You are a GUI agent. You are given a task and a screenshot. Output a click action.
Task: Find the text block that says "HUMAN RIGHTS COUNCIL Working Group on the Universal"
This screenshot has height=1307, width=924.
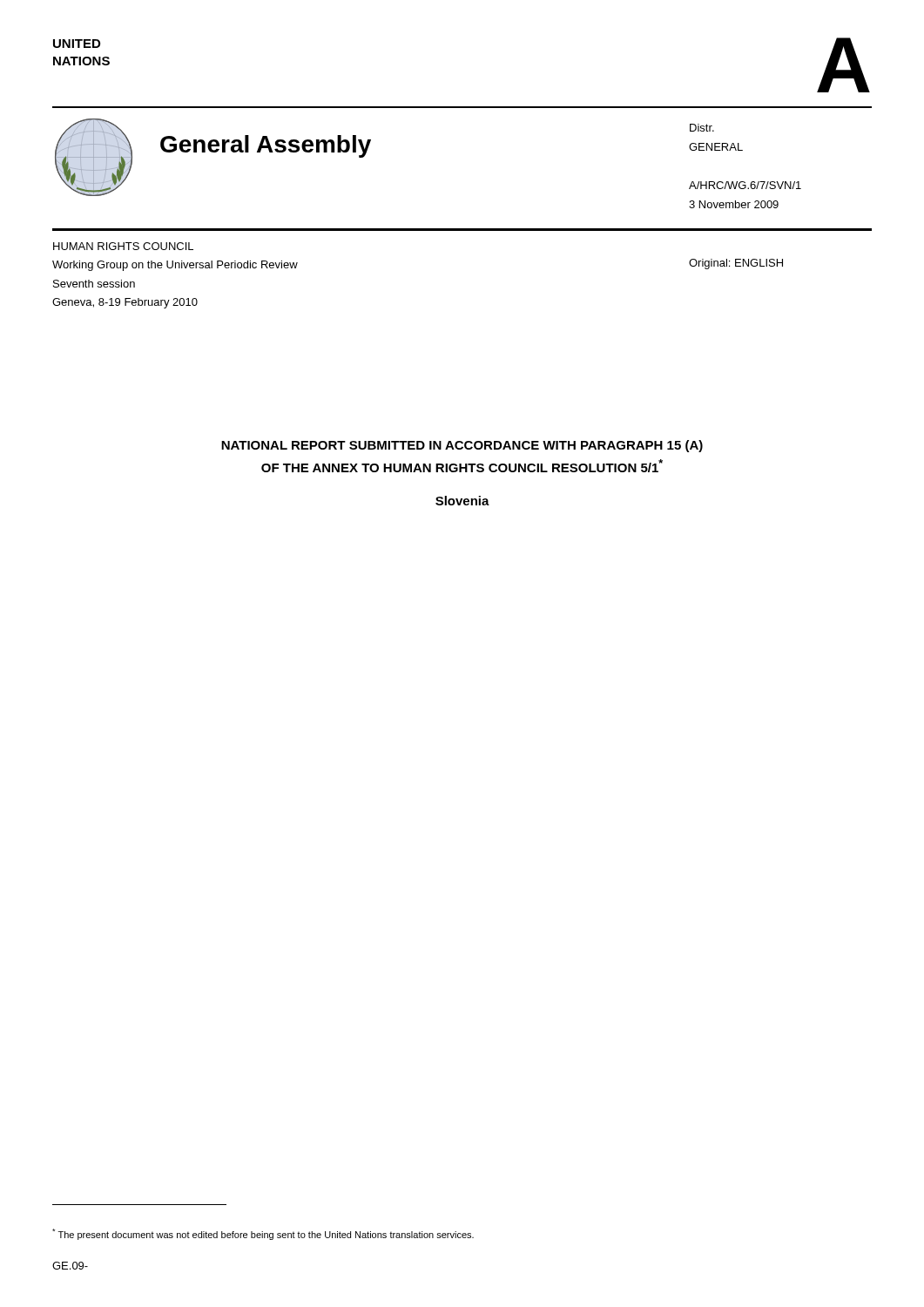pyautogui.click(x=175, y=274)
